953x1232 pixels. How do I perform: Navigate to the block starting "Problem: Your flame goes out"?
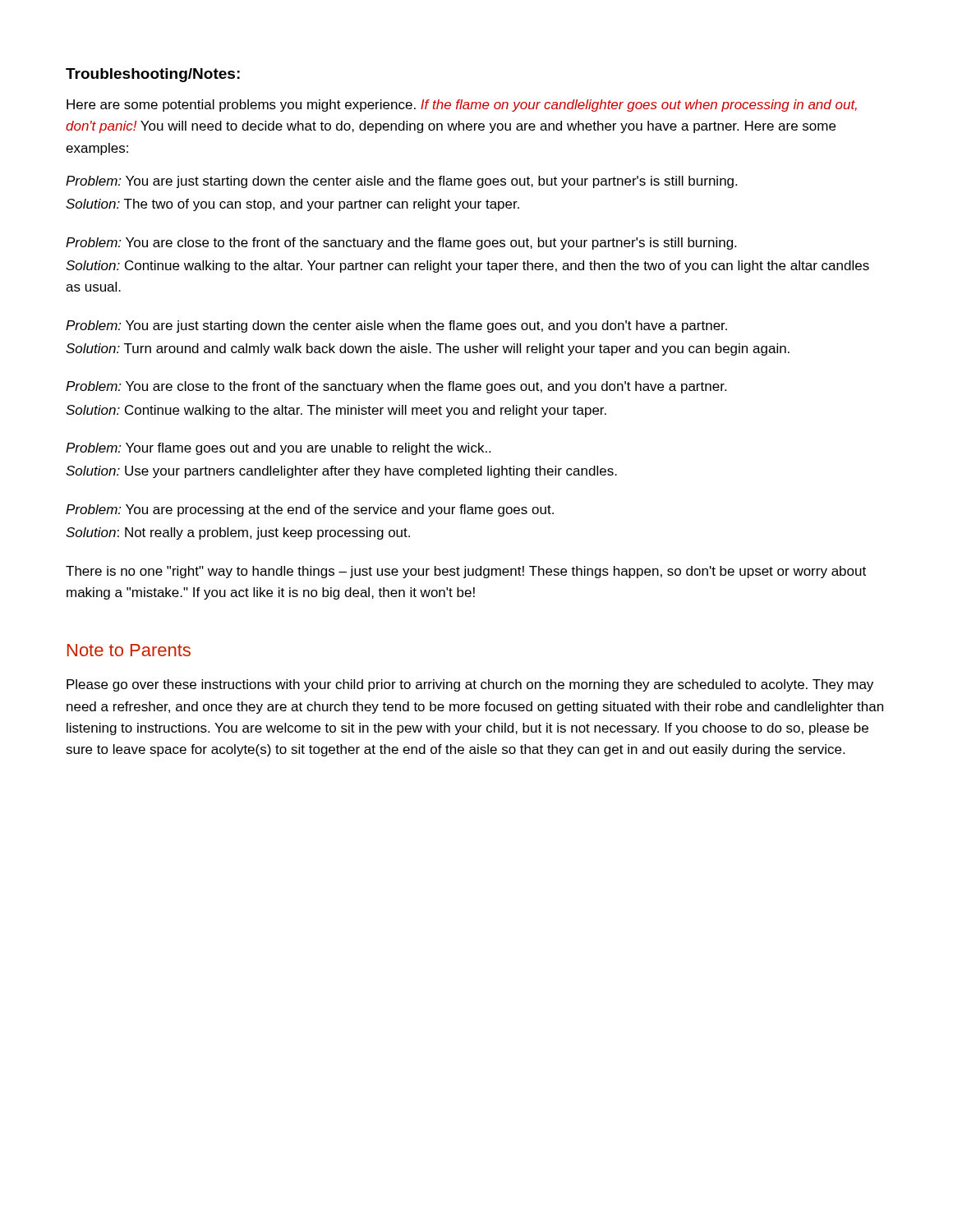(x=476, y=460)
